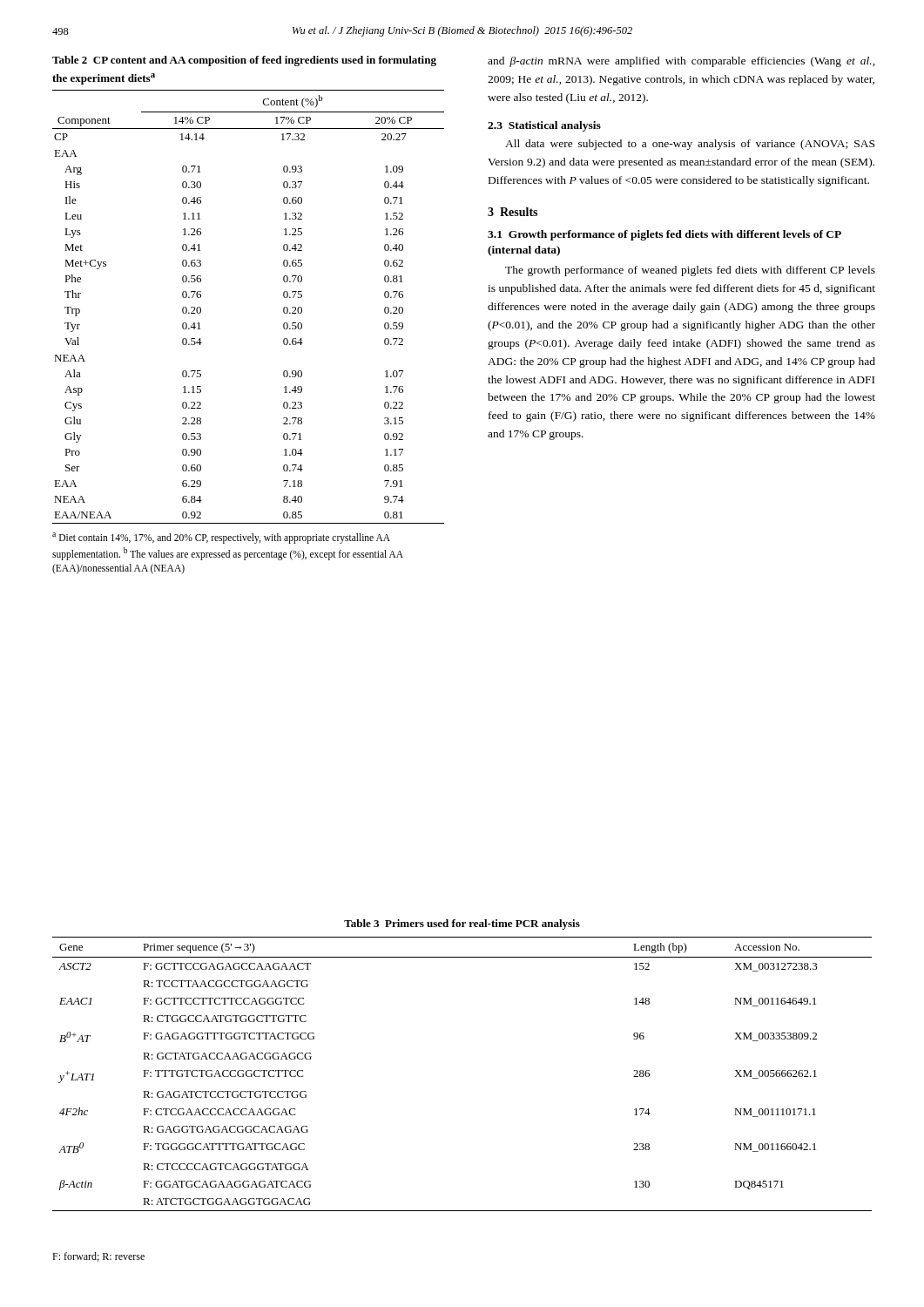This screenshot has width=924, height=1307.
Task: Locate the region starting "and β-actin mRNA were amplified with comparable"
Action: 681,79
